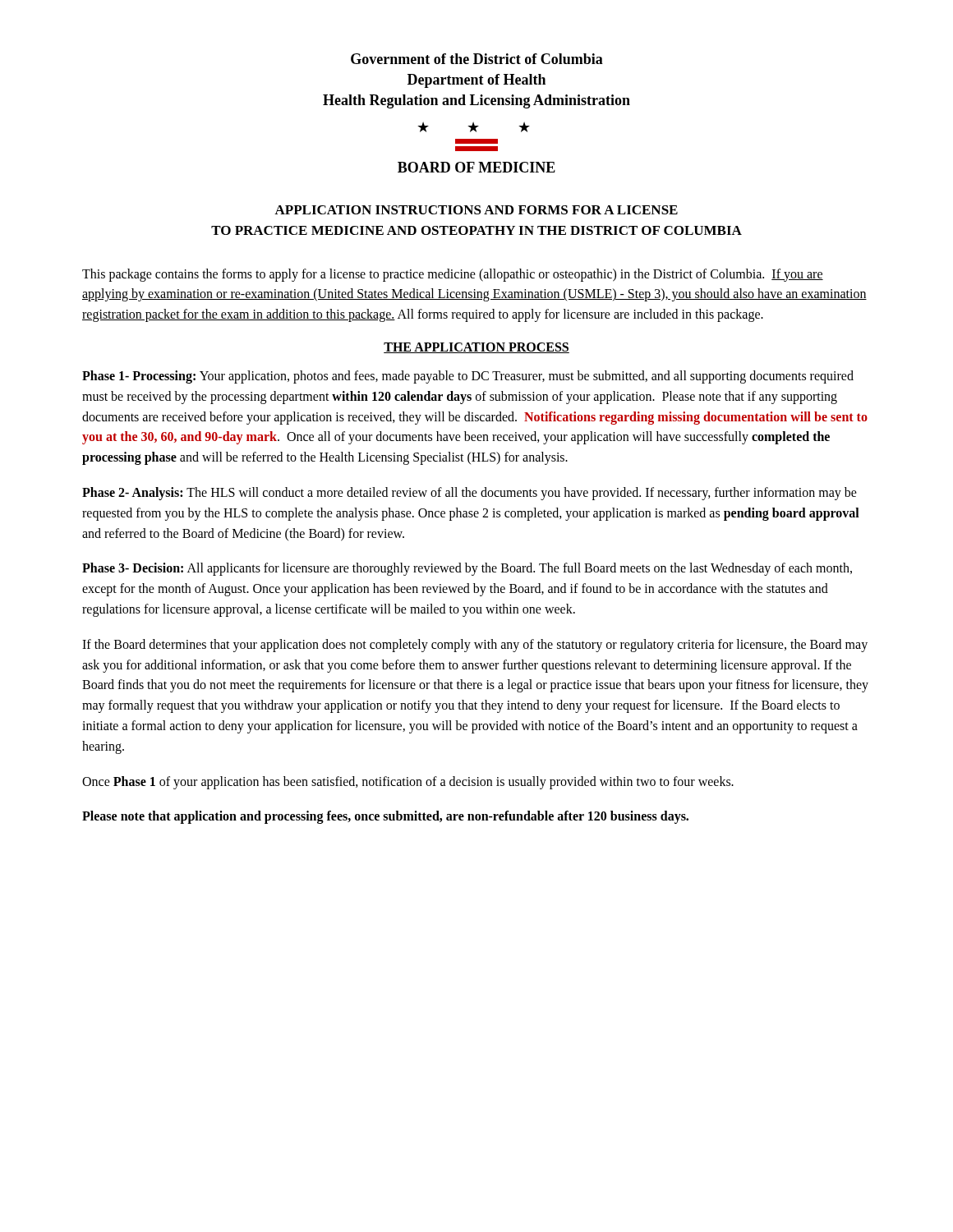Screen dimensions: 1232x953
Task: Point to the block beginning "This package contains the forms to apply for"
Action: click(x=474, y=294)
